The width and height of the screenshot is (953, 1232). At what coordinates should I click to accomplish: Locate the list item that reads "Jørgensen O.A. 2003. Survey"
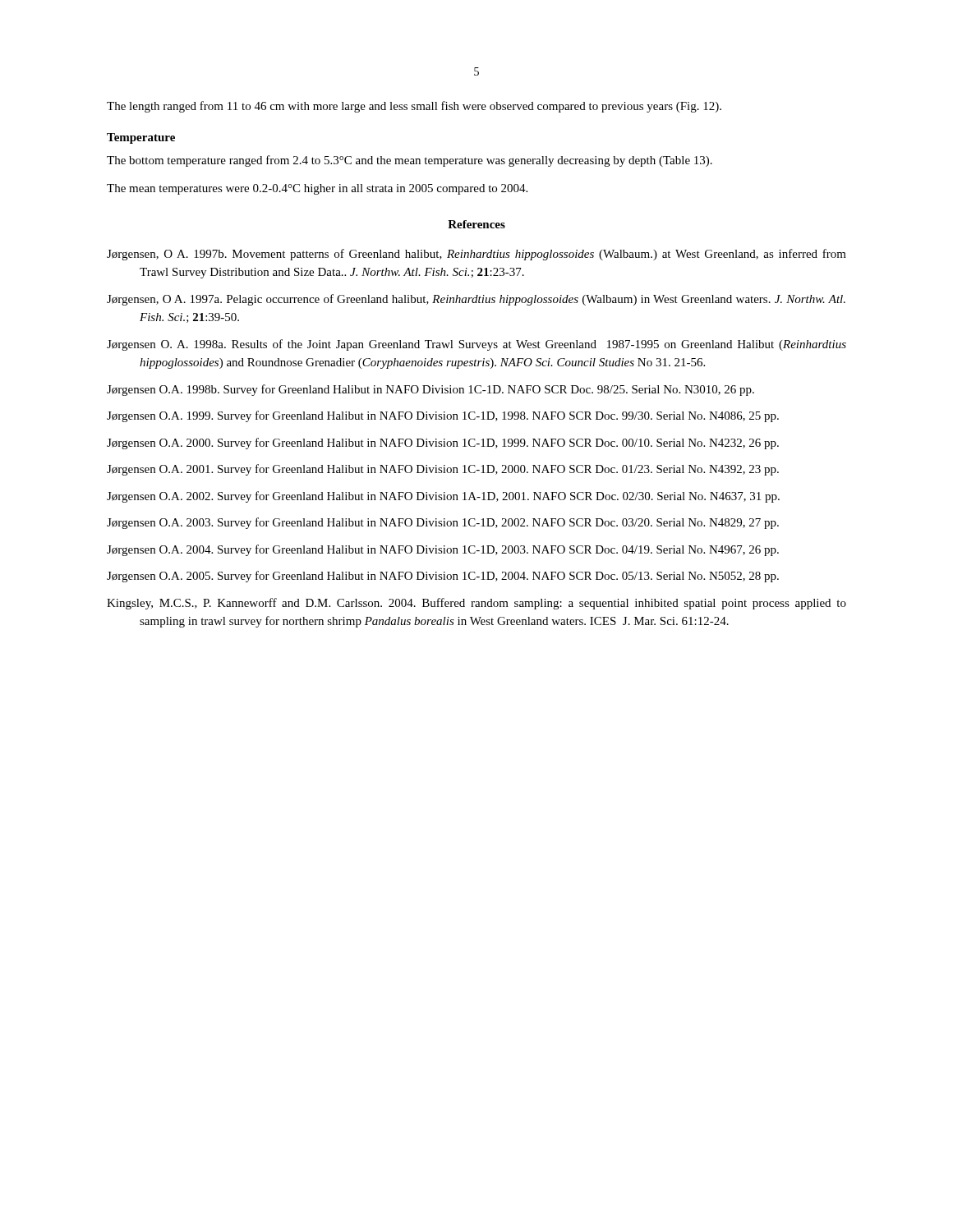[x=443, y=522]
